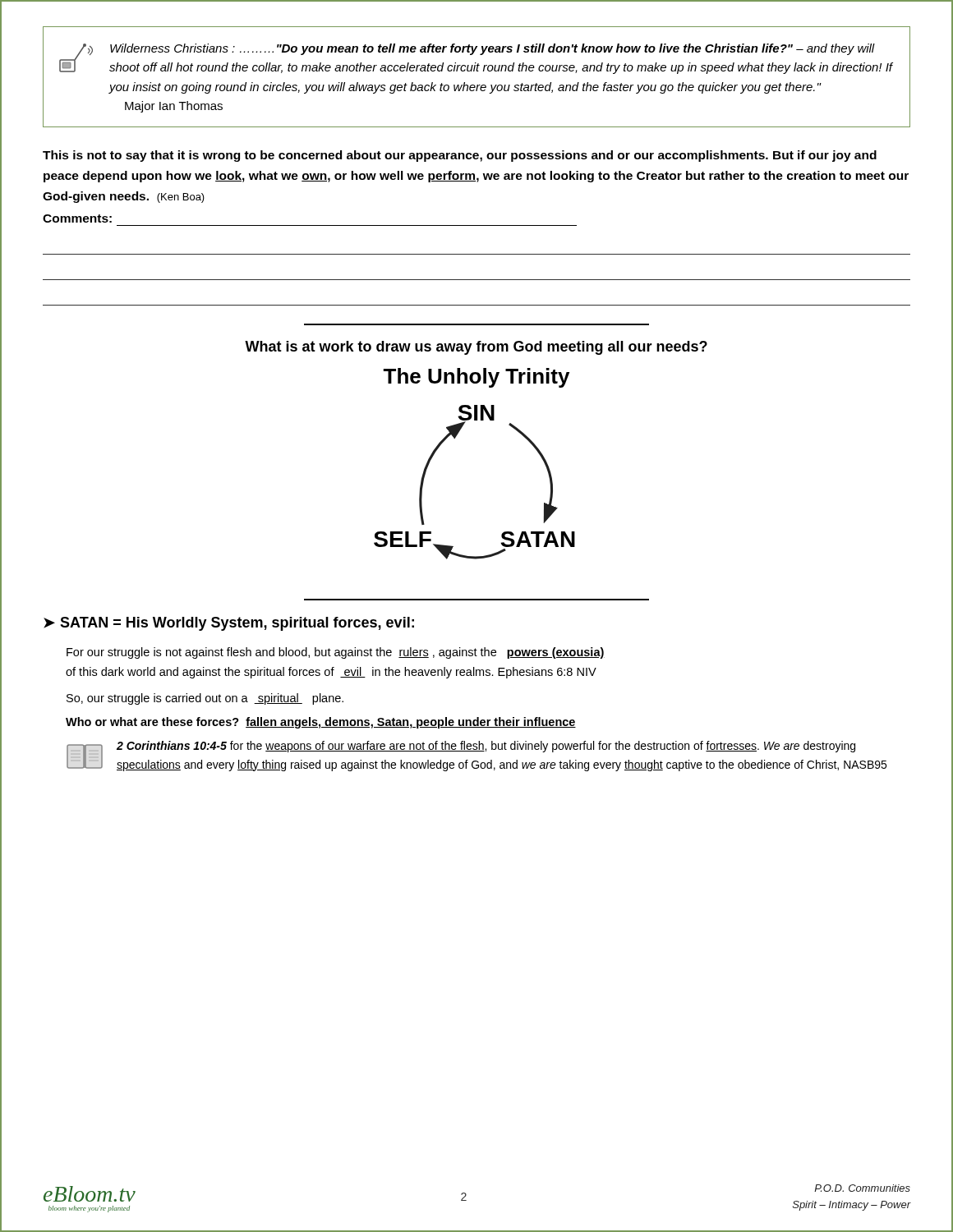953x1232 pixels.
Task: Find "The Unholy Trinity" on this page
Action: pos(476,376)
